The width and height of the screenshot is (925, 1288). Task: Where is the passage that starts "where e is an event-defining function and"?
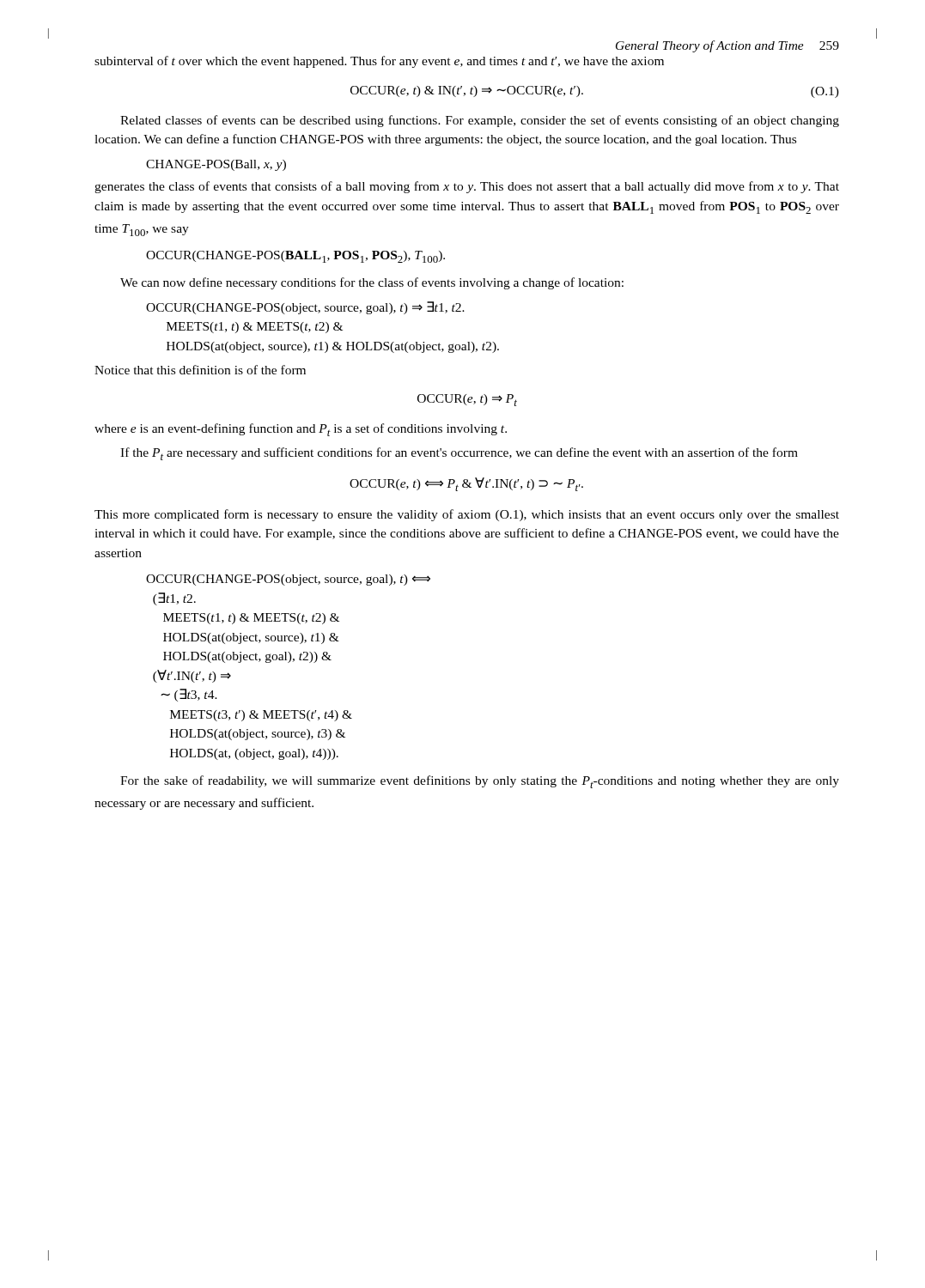(301, 430)
